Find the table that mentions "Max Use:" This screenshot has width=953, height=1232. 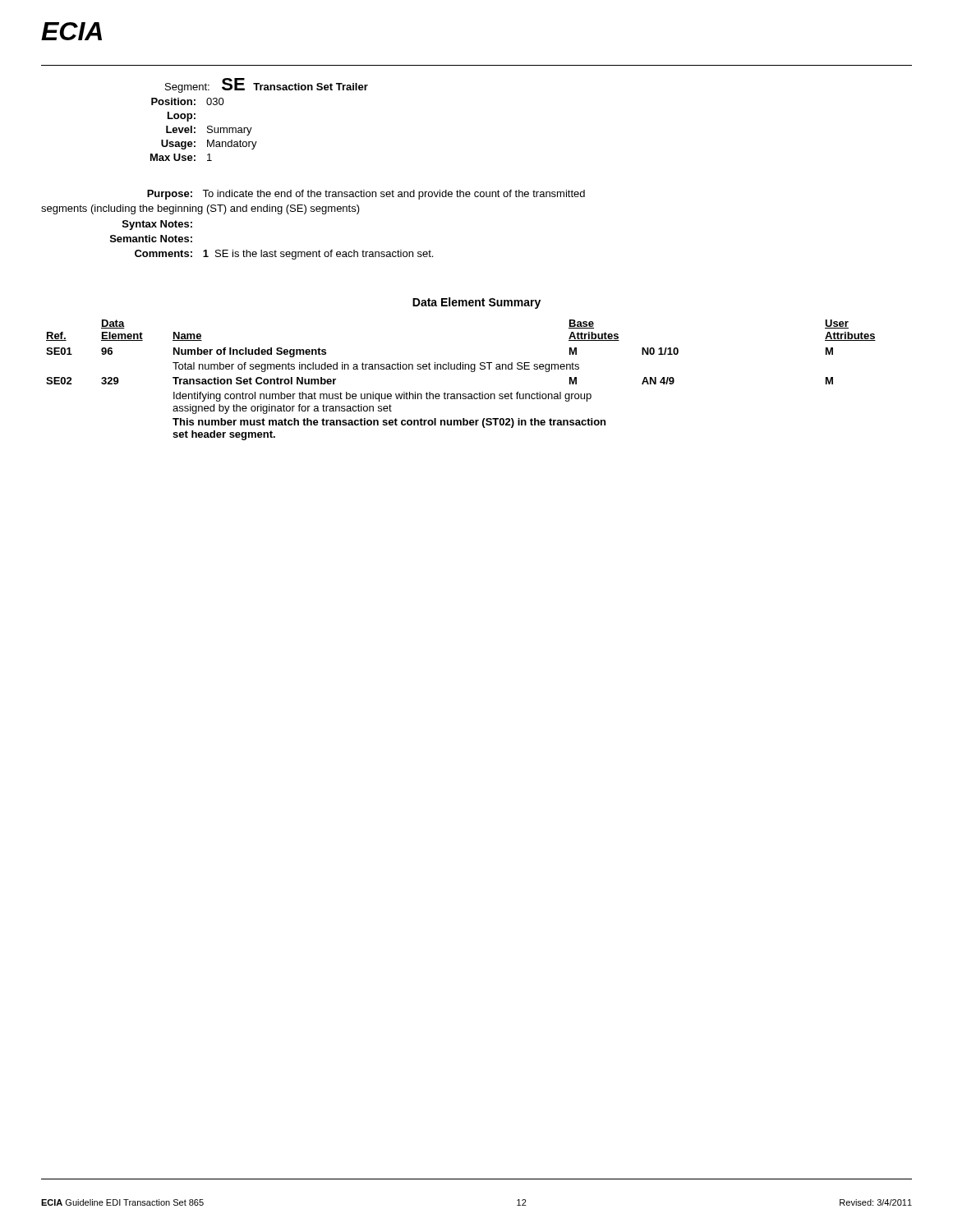(x=151, y=129)
